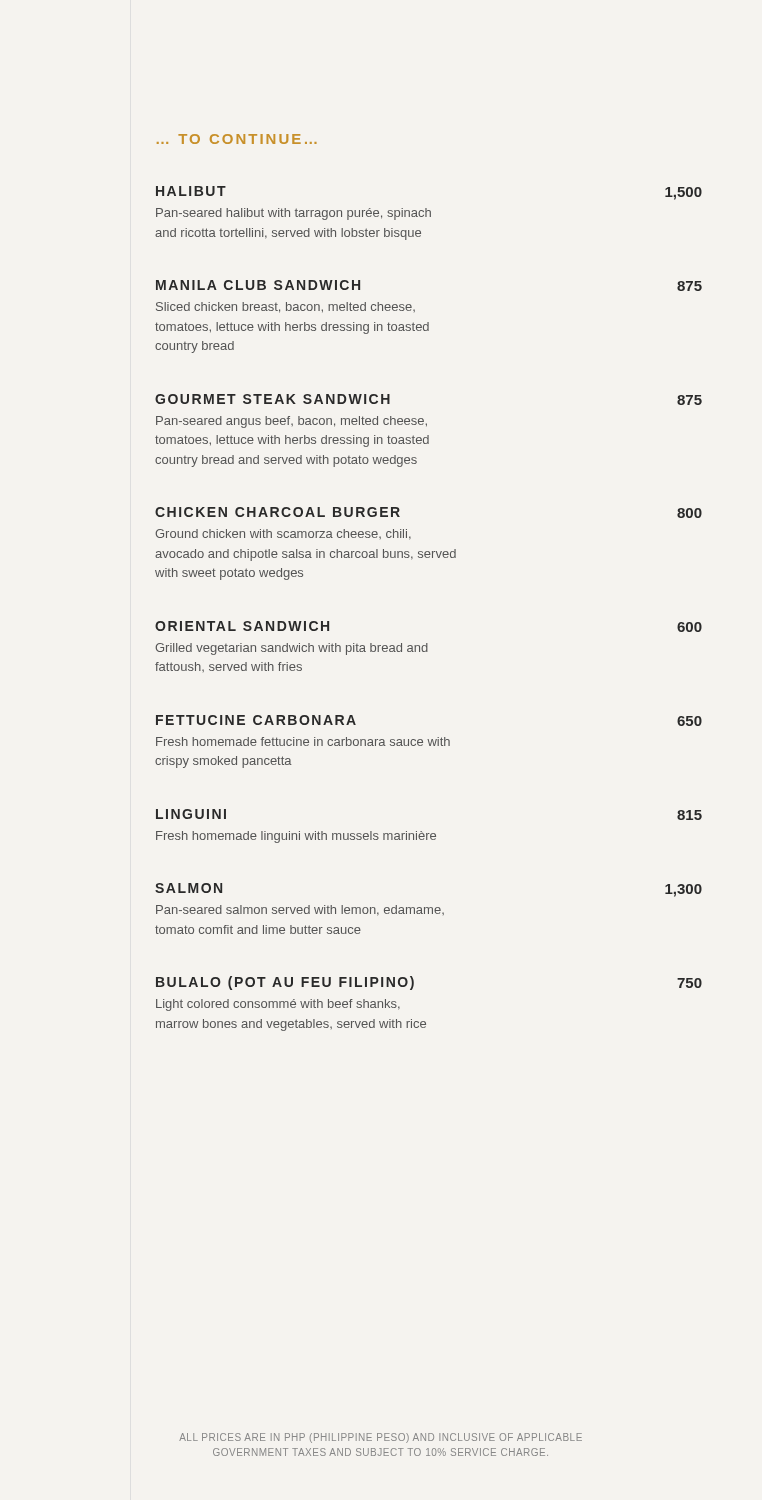Locate the block of text that opens with "GOURMET STEAK SANDWICH Pan-seared angus"
The image size is (762, 1500).
pyautogui.click(x=429, y=430)
